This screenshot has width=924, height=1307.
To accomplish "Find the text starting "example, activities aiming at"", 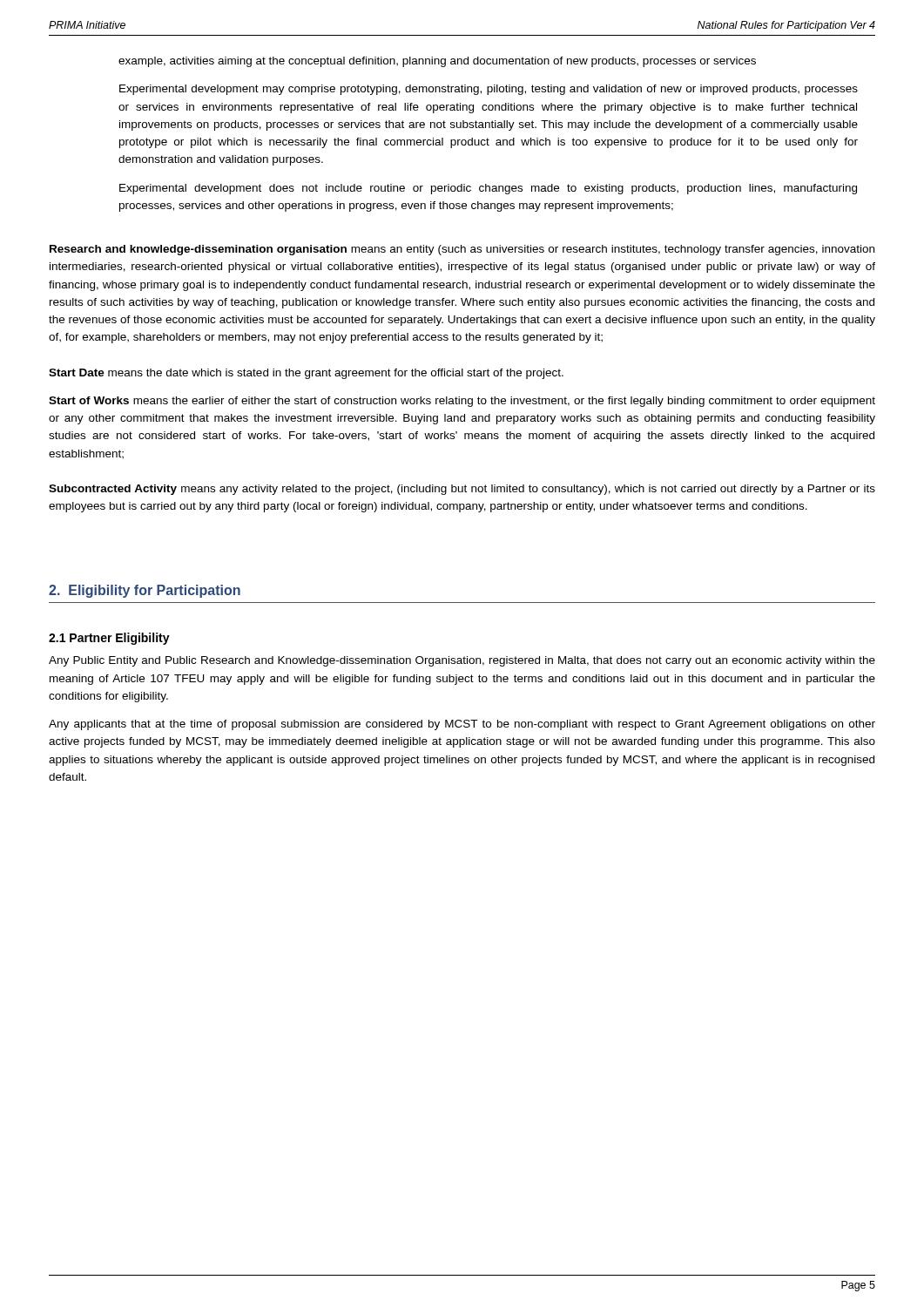I will tap(437, 61).
